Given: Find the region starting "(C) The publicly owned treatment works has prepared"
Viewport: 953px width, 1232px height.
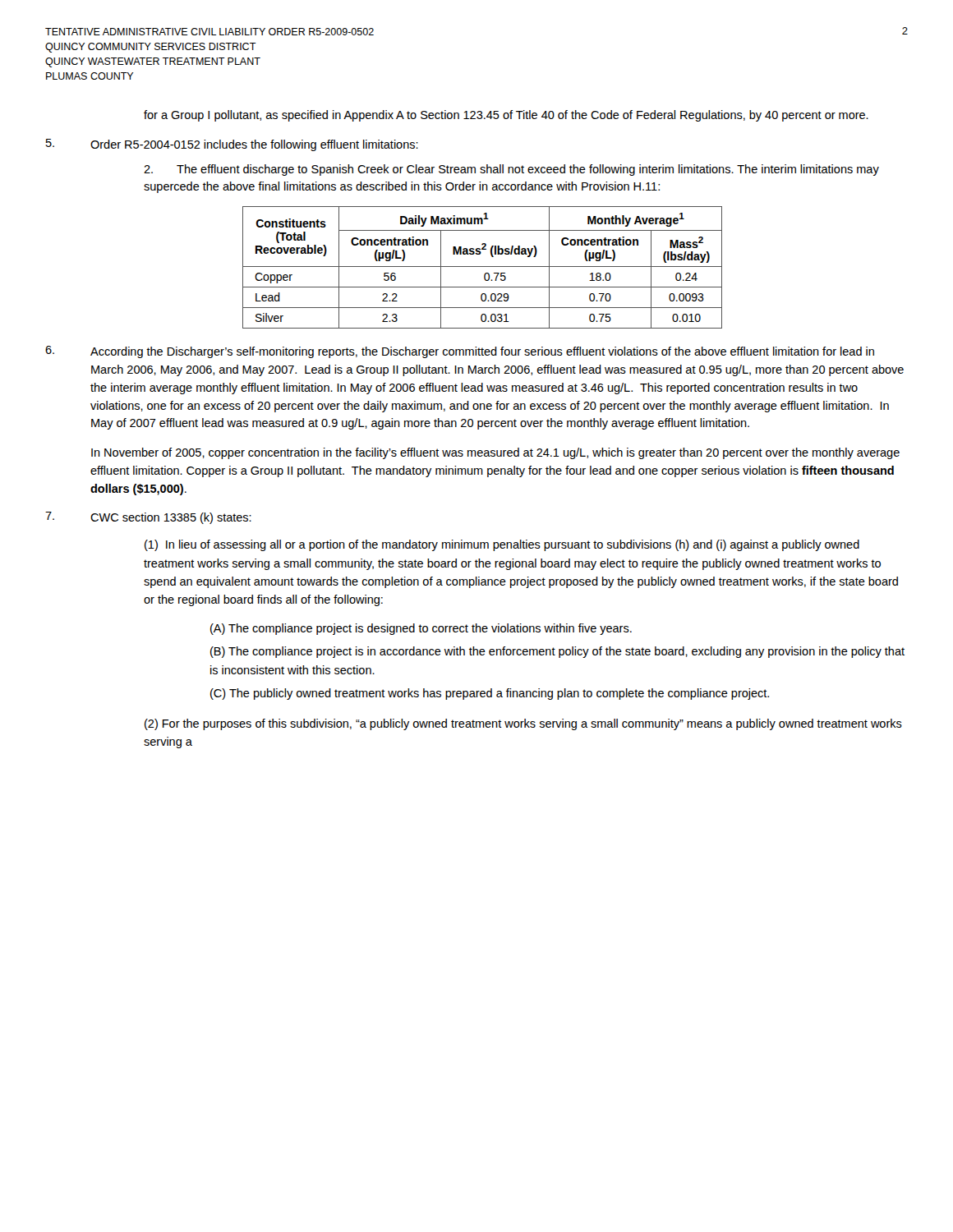Looking at the screenshot, I should click(x=490, y=693).
